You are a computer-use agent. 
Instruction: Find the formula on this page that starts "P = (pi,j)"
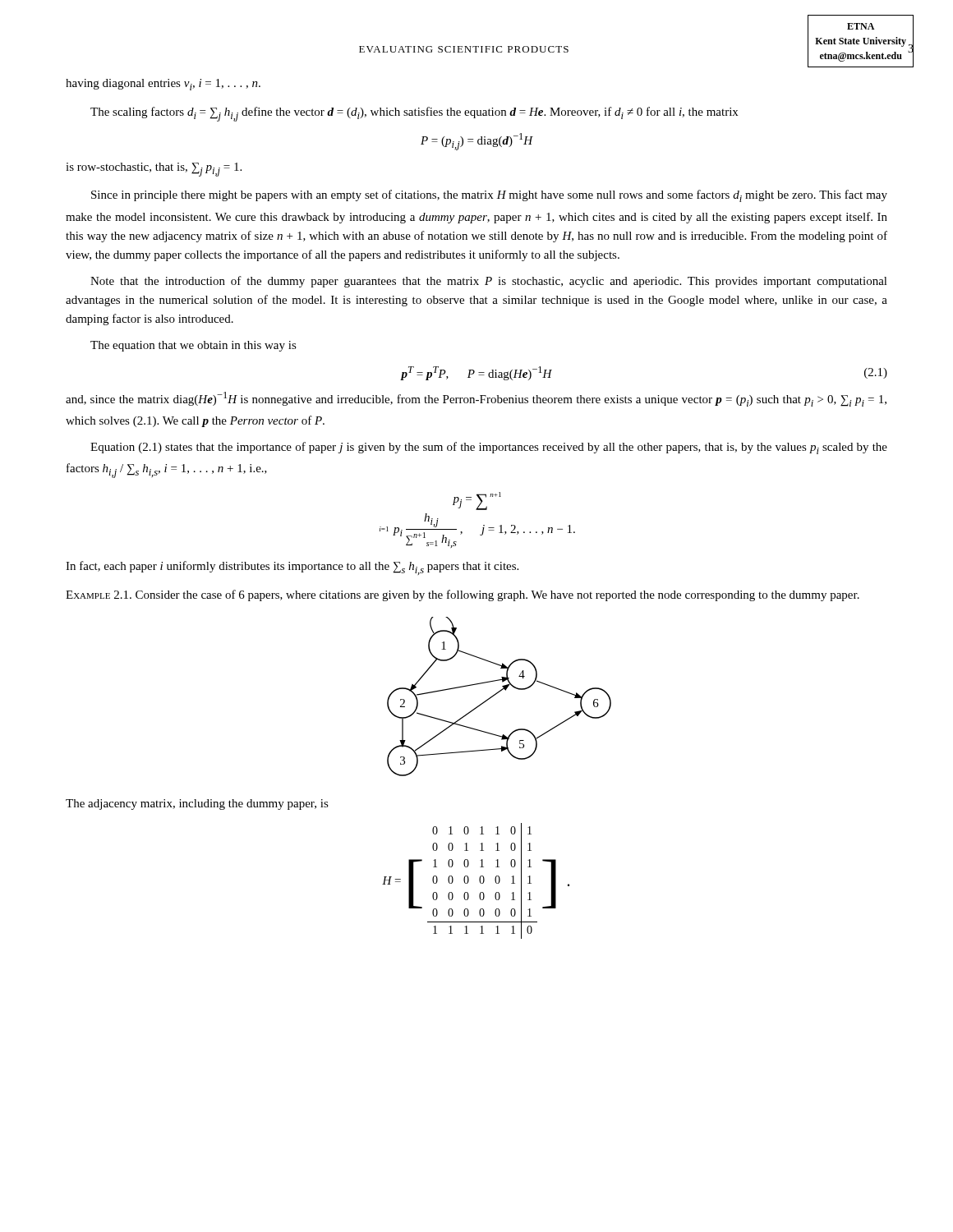[476, 141]
